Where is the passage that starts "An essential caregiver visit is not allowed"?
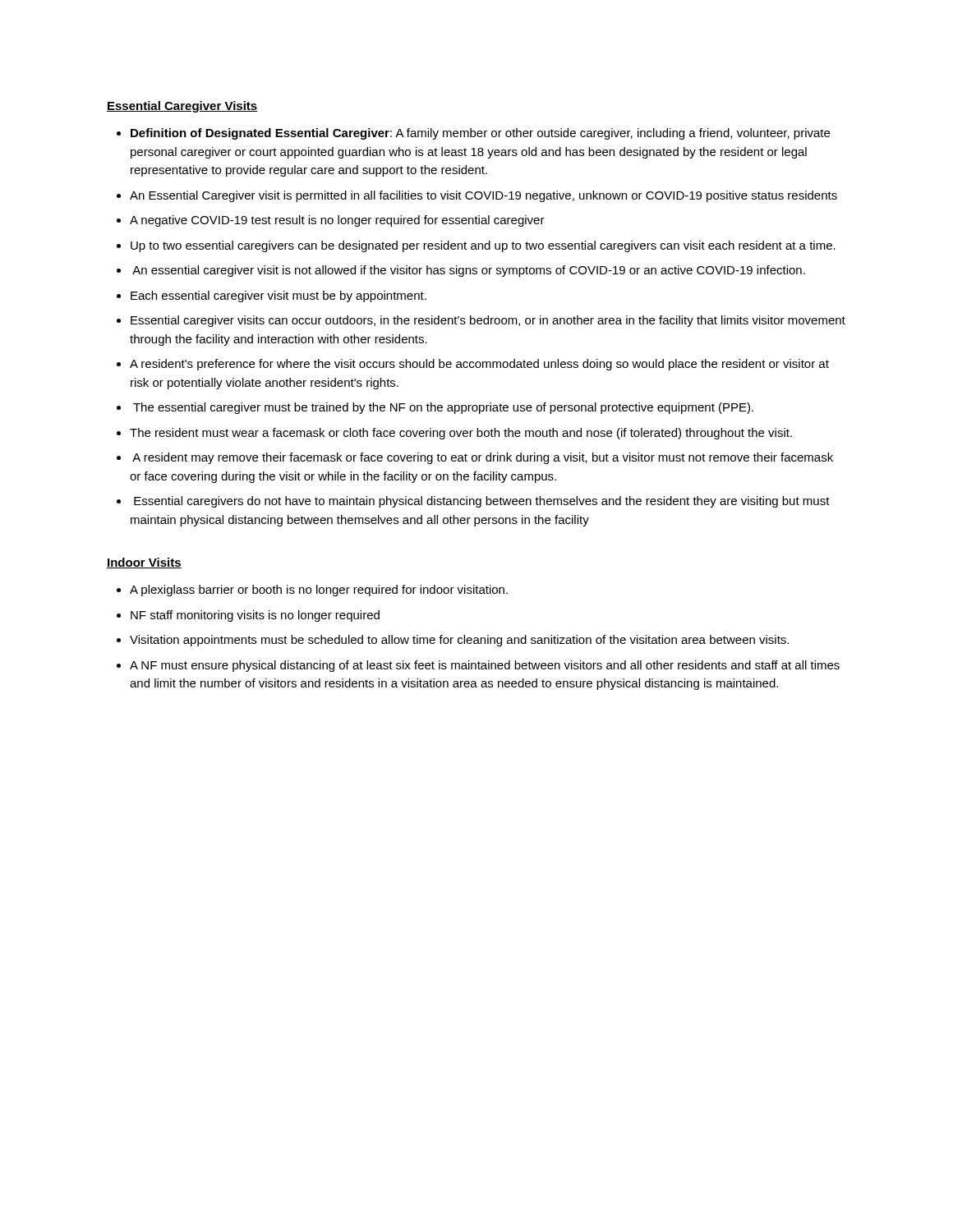This screenshot has height=1232, width=953. click(x=468, y=270)
